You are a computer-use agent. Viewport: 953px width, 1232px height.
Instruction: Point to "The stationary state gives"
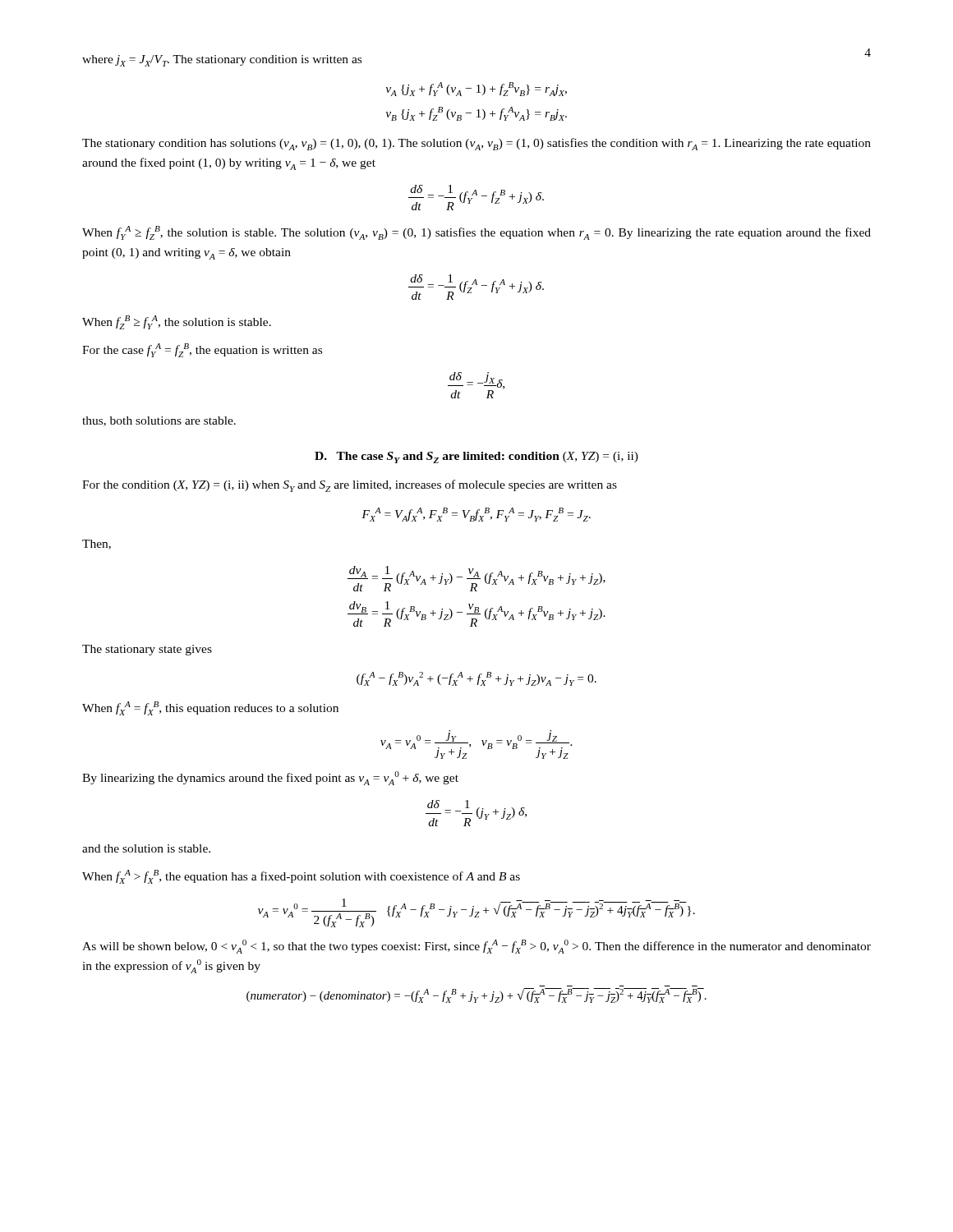point(147,650)
